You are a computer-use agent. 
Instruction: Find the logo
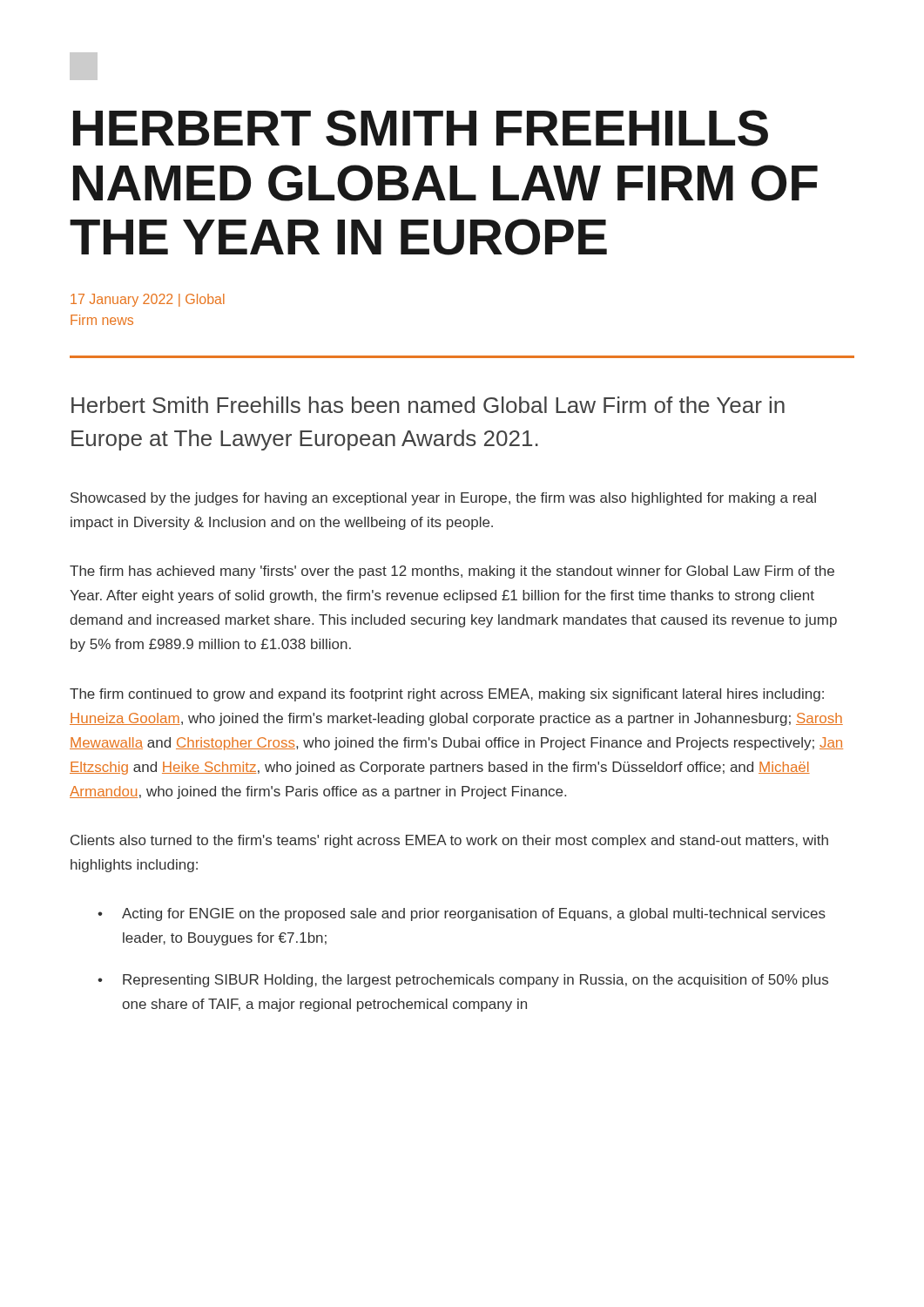pos(462,66)
